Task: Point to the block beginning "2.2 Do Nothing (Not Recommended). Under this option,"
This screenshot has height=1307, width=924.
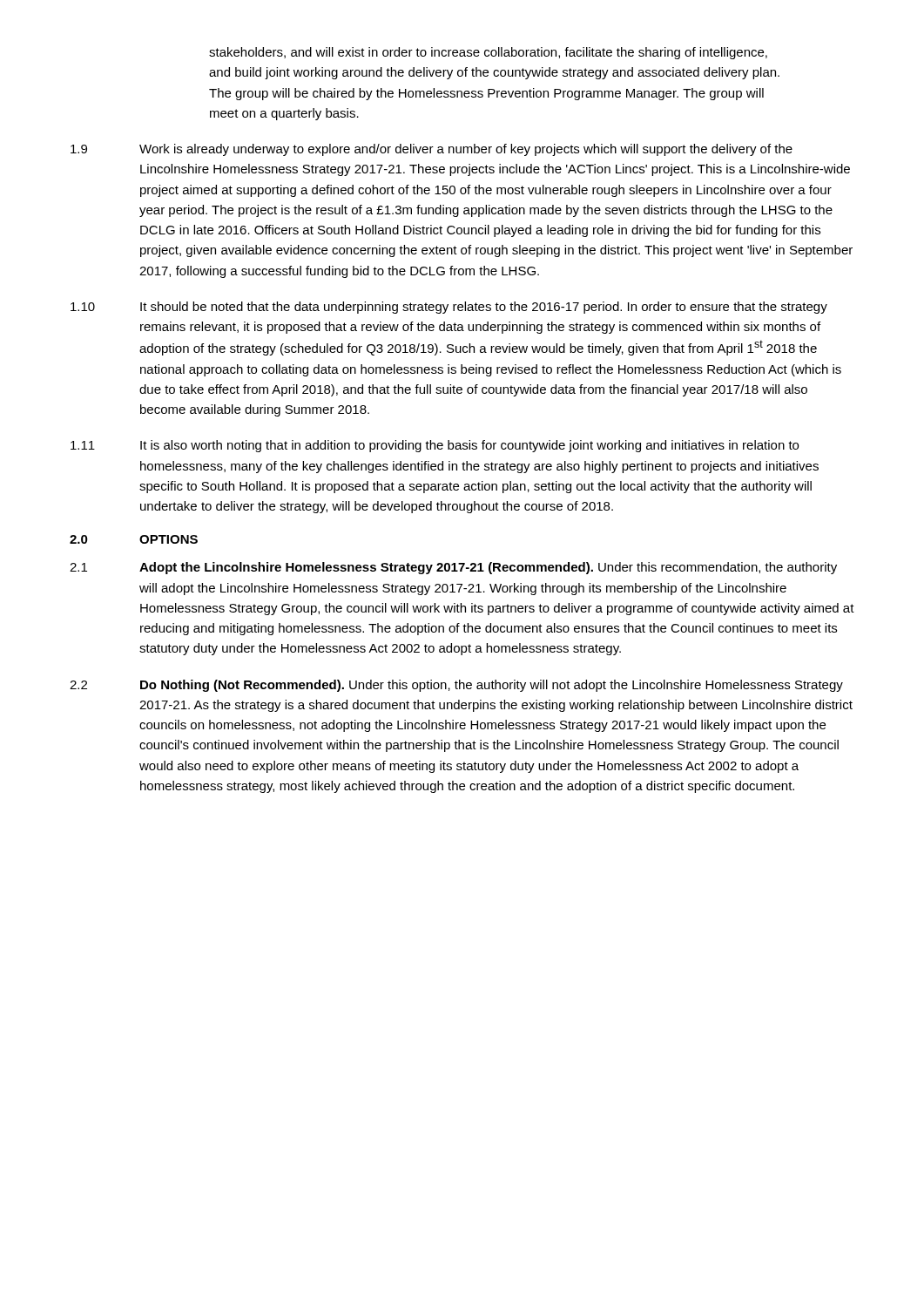Action: (462, 735)
